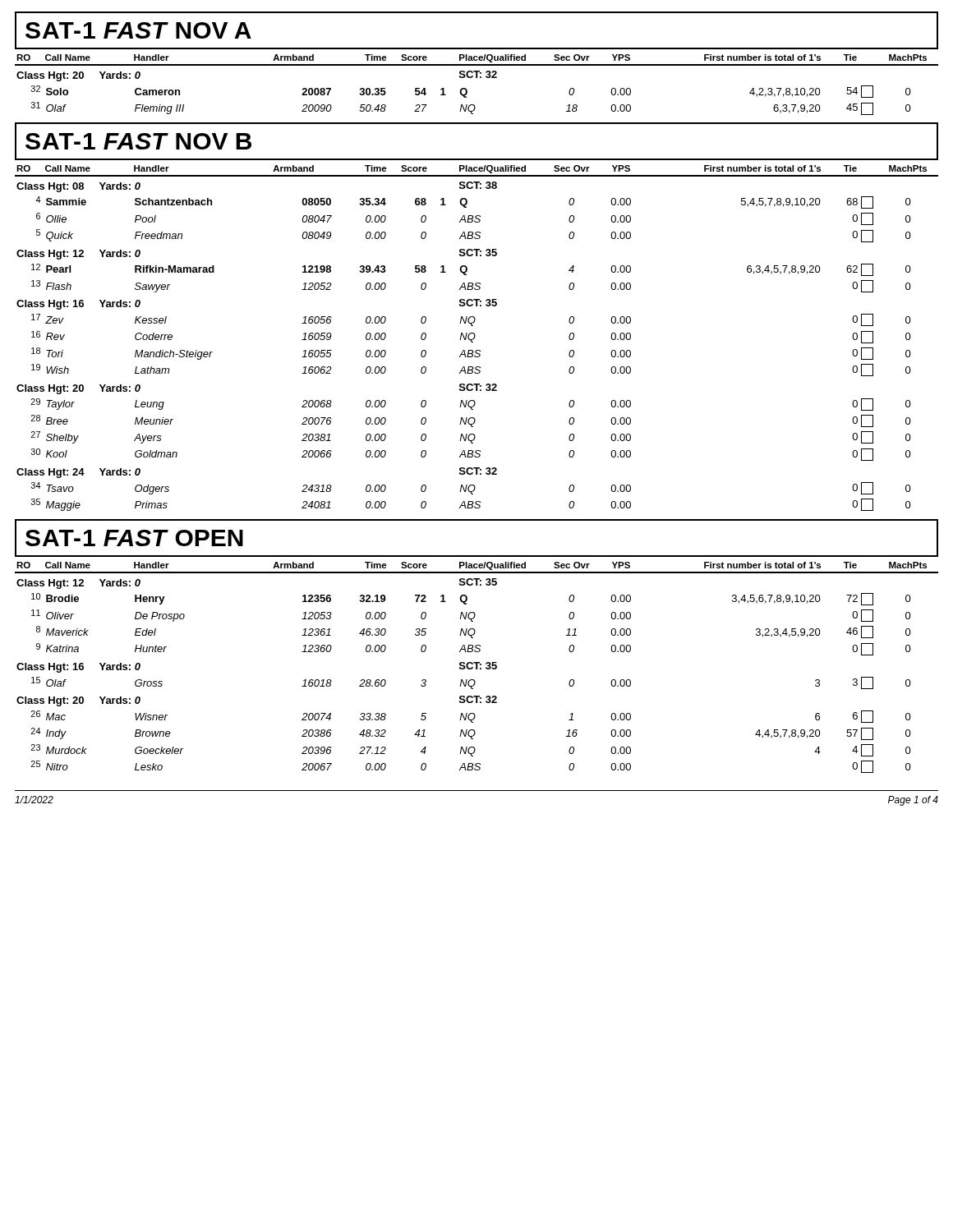Point to "SAT-1 FAST OPEN"
The width and height of the screenshot is (953, 1232).
pos(135,538)
